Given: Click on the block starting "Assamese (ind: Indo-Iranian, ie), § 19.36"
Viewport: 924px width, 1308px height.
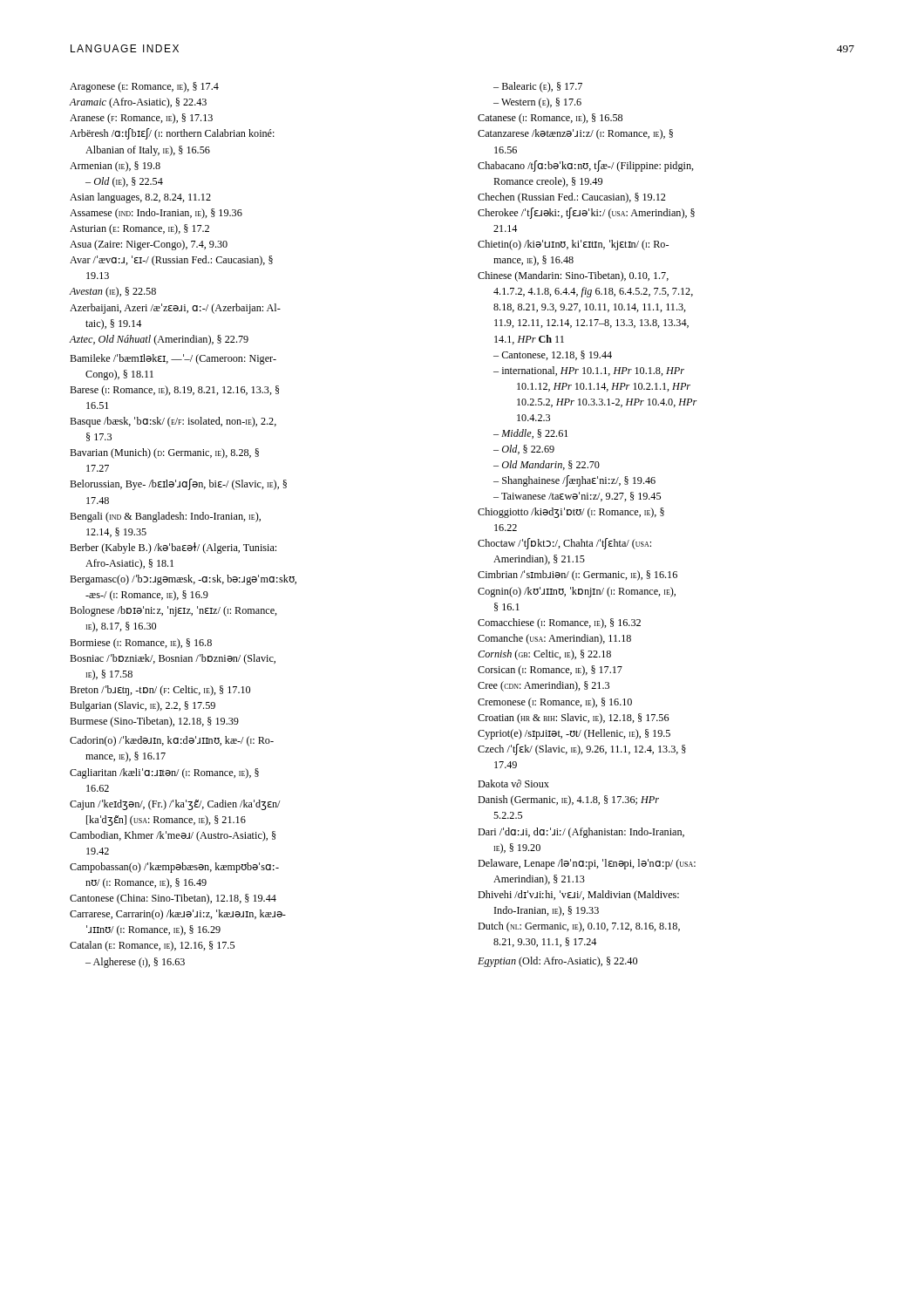Looking at the screenshot, I should [x=156, y=213].
